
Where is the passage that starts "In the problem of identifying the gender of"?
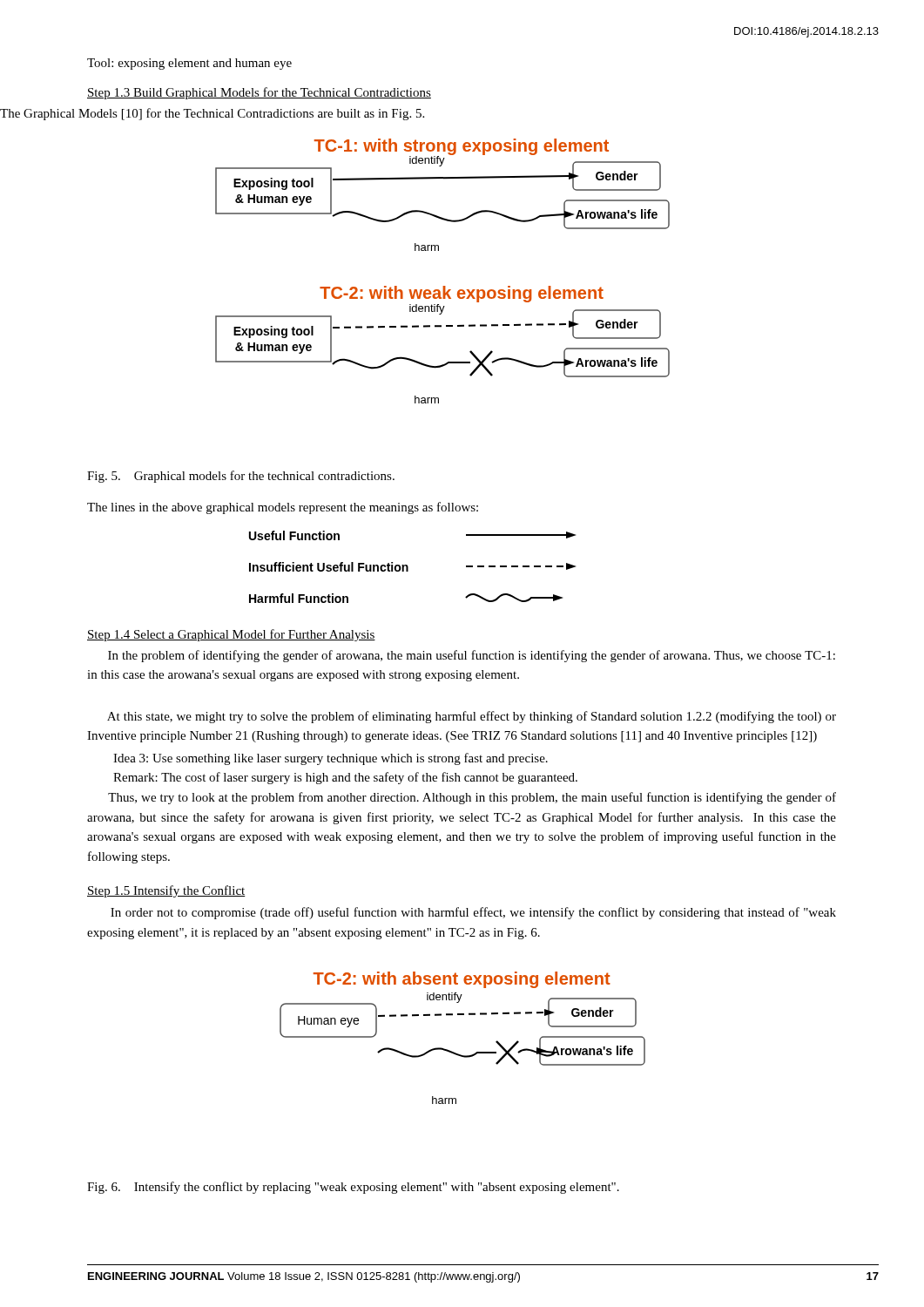[462, 665]
